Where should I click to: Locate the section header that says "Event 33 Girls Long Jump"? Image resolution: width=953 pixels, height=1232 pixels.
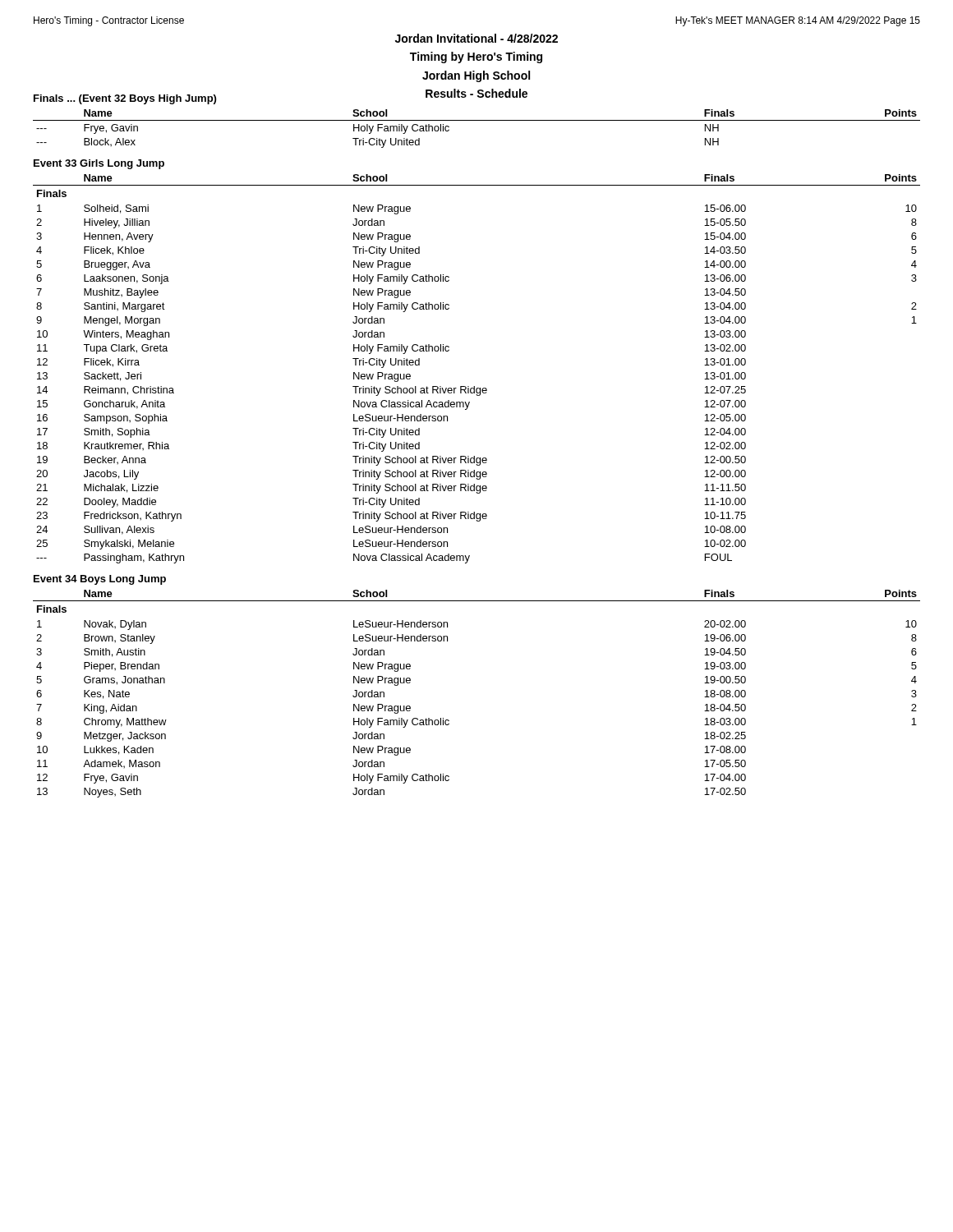[x=99, y=163]
